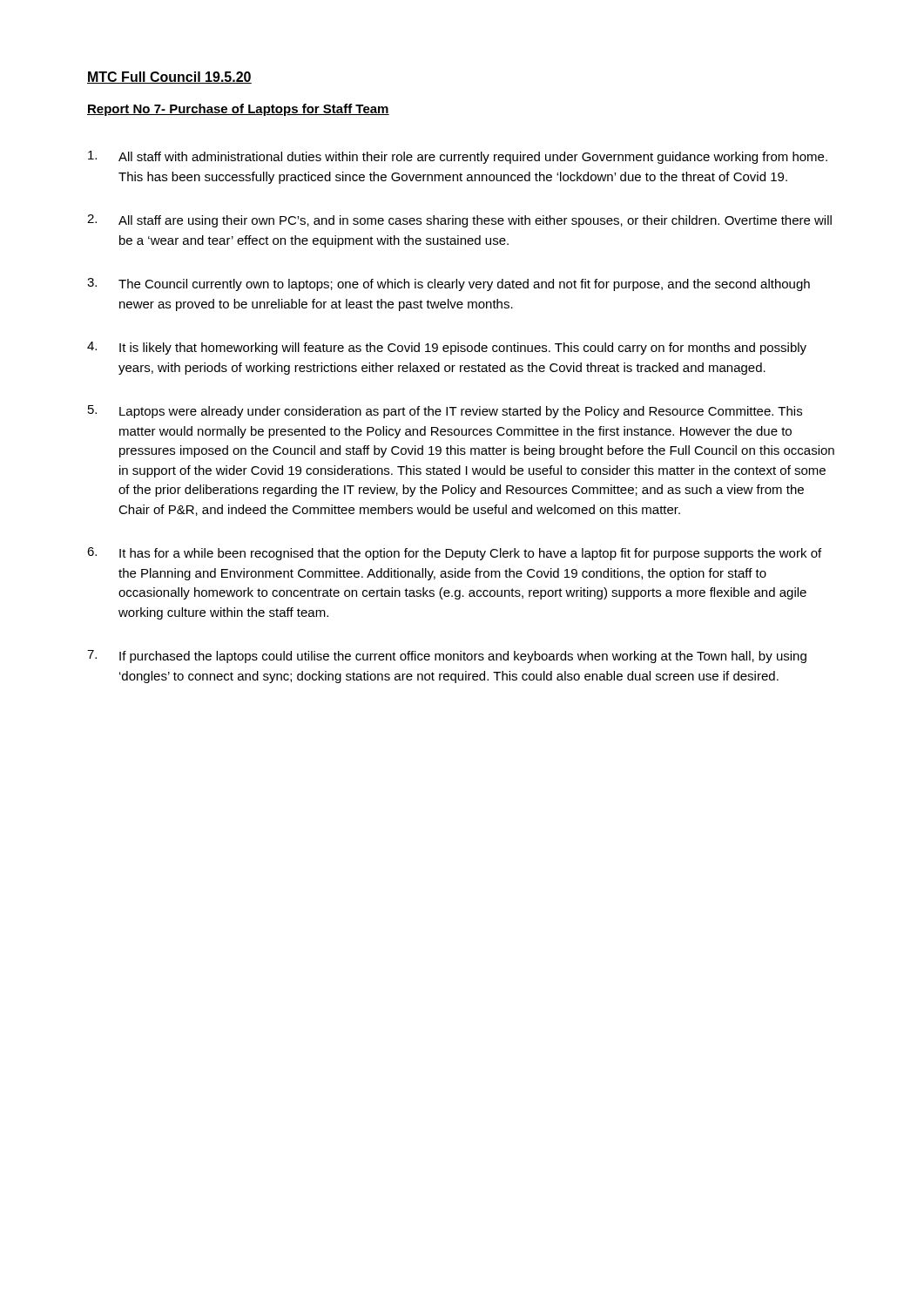
Task: Click on the text block starting "Report No 7- Purchase of Laptops for"
Action: (238, 108)
